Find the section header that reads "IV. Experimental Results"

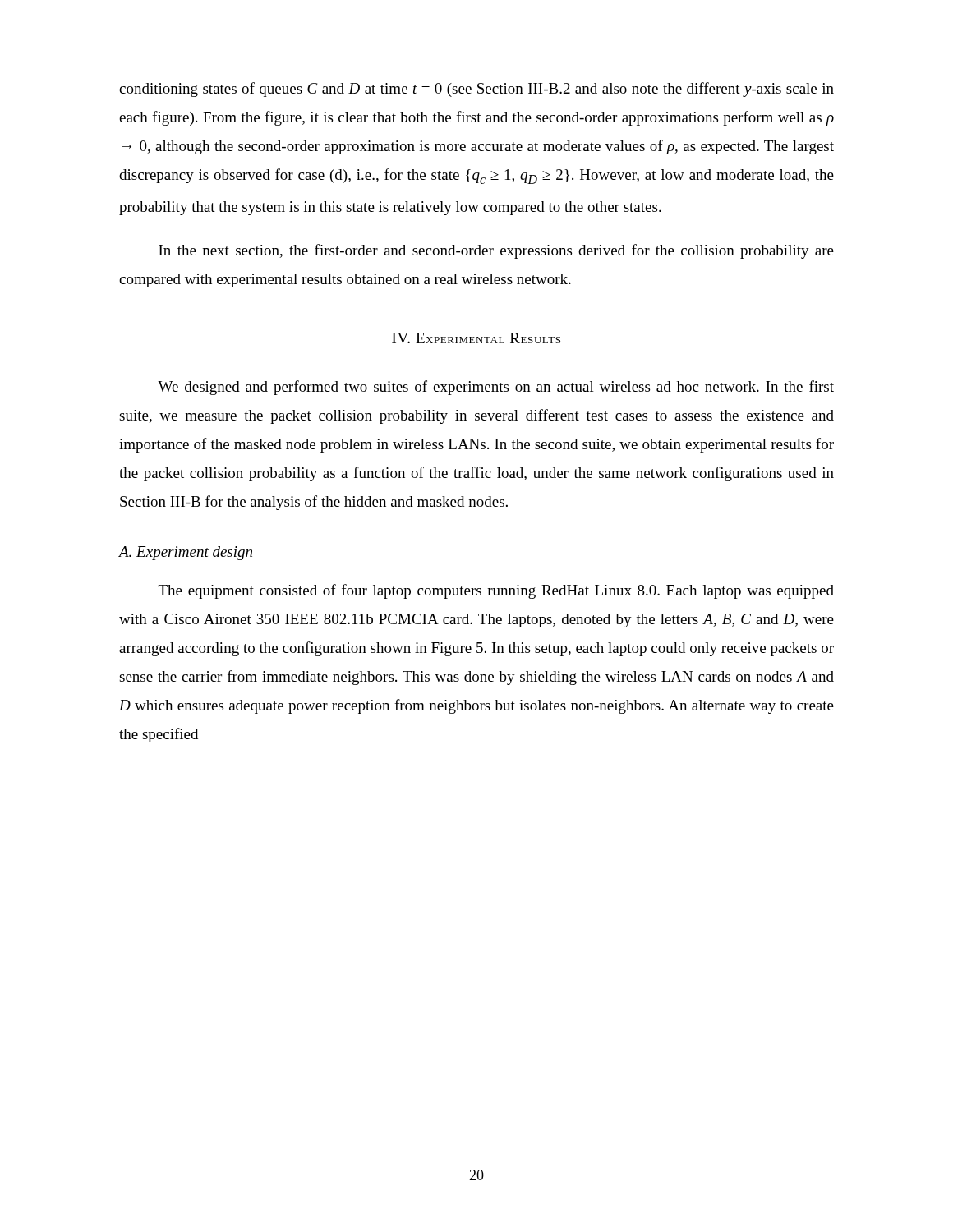pos(476,338)
